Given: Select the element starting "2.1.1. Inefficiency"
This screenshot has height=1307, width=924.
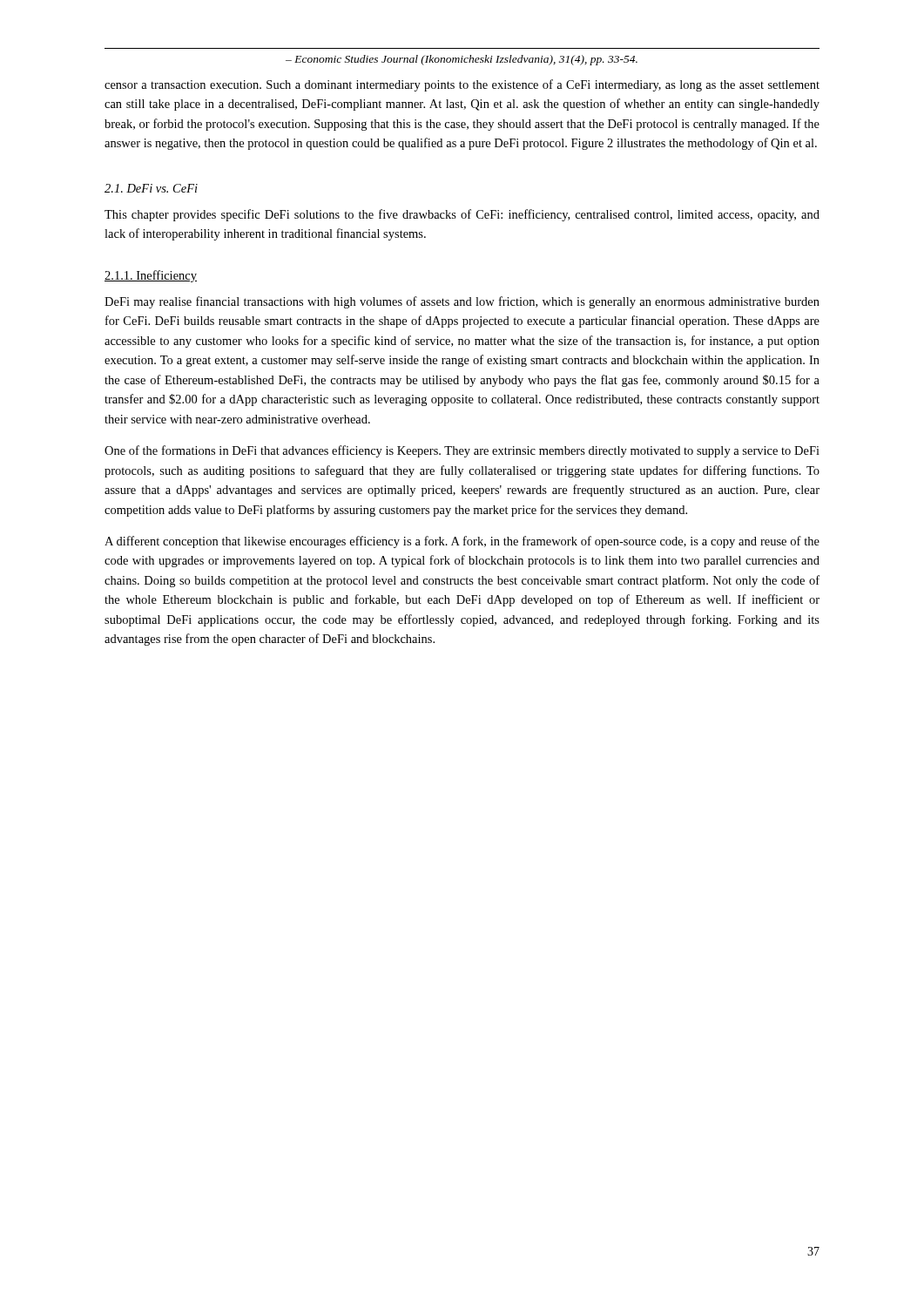Looking at the screenshot, I should coord(151,275).
